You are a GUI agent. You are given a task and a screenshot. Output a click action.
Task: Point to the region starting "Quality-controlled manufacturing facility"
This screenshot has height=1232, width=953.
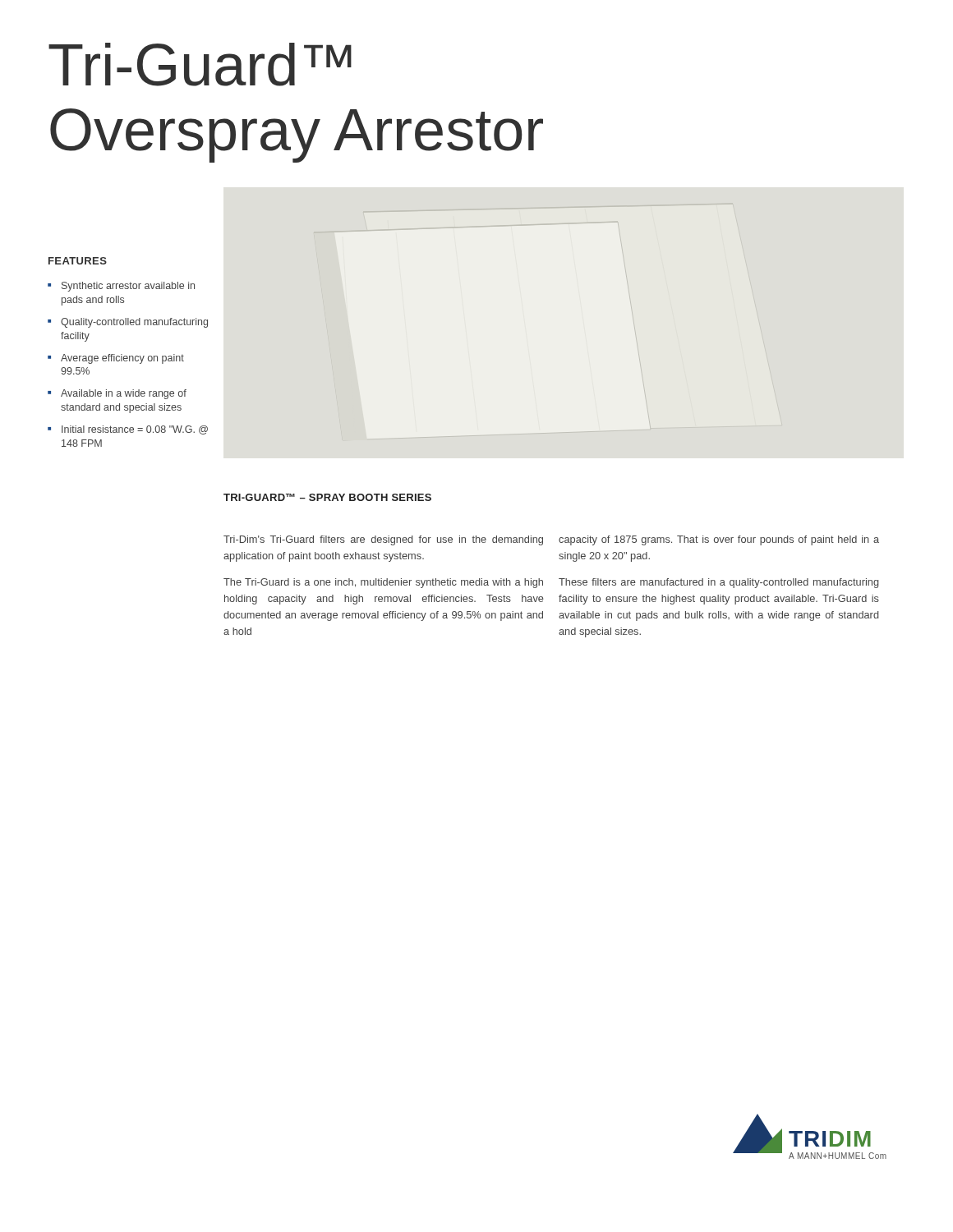coord(135,329)
